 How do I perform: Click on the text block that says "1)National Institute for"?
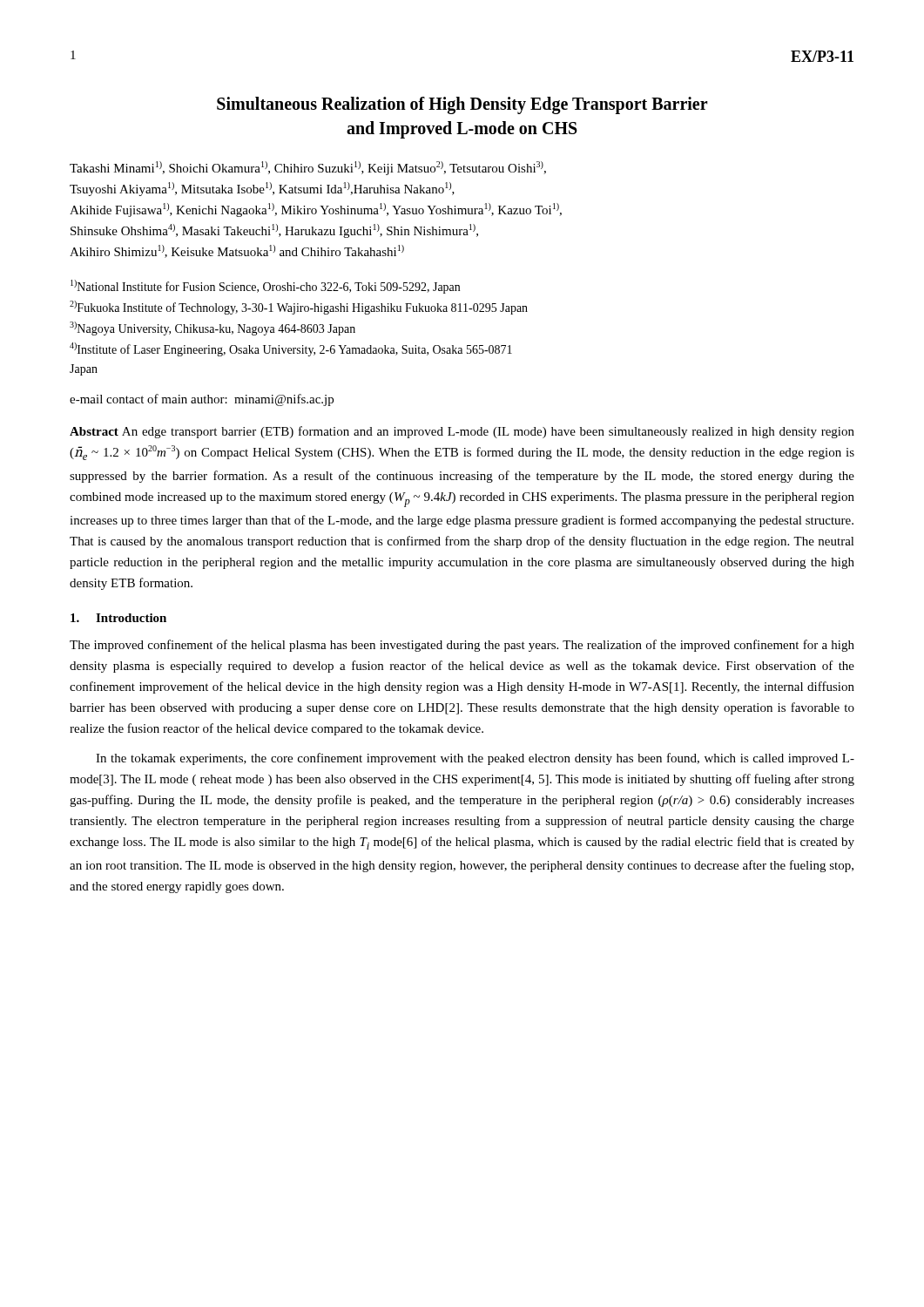click(x=299, y=327)
